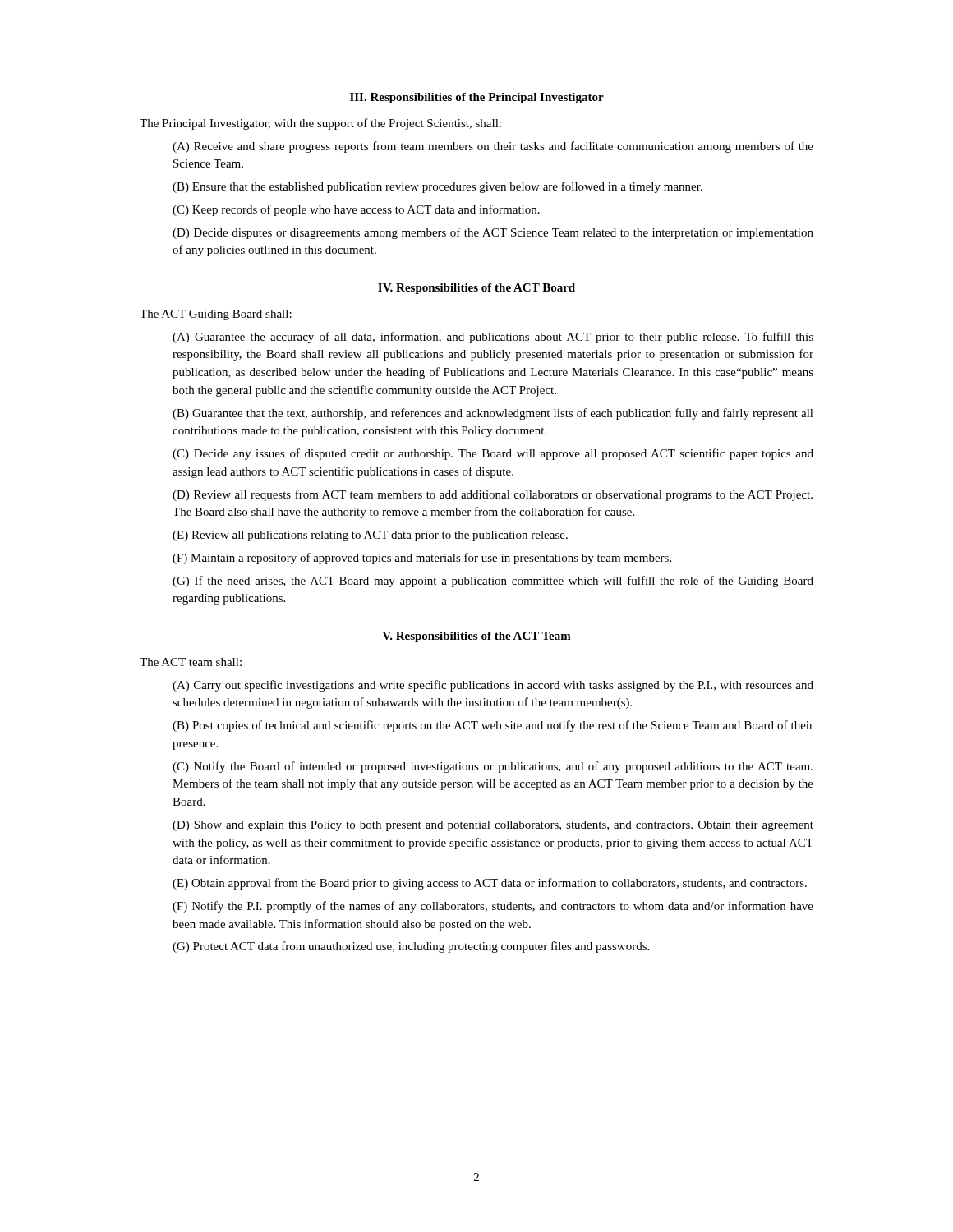Find the list item that reads "(E) Review all publications relating to ACT data"
Image resolution: width=953 pixels, height=1232 pixels.
370,535
